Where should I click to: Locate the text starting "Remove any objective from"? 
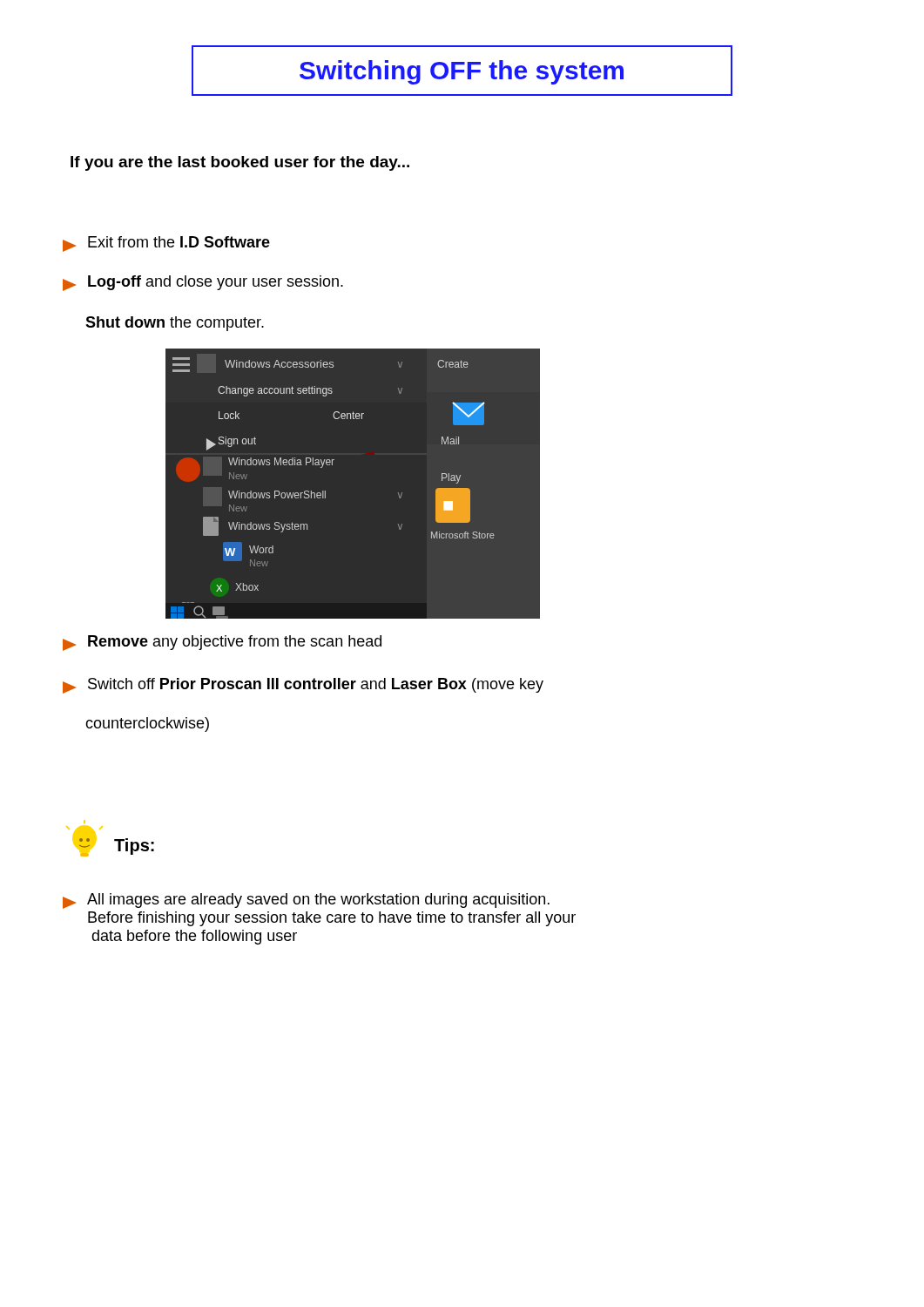tap(222, 644)
